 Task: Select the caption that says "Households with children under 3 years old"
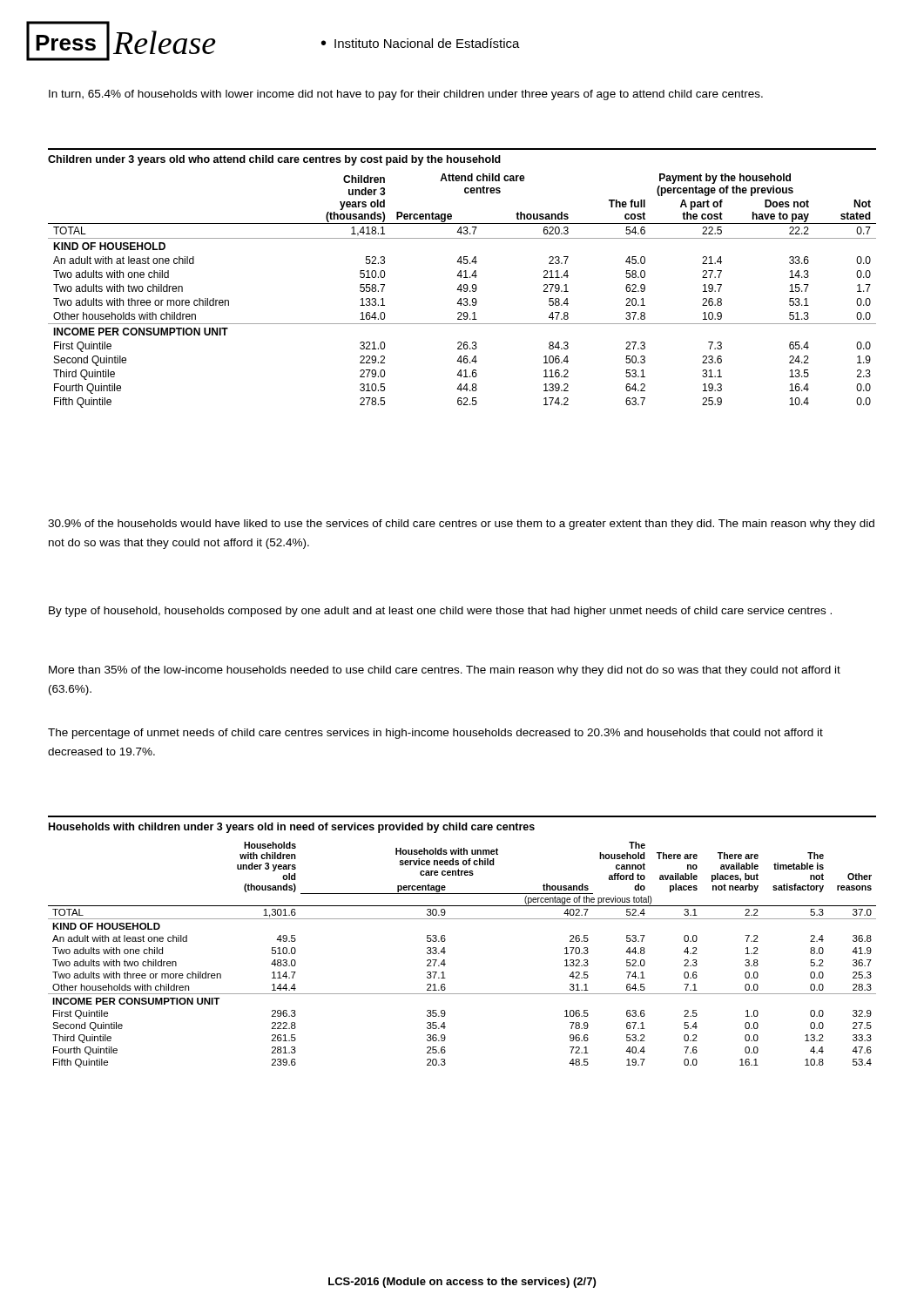[291, 827]
